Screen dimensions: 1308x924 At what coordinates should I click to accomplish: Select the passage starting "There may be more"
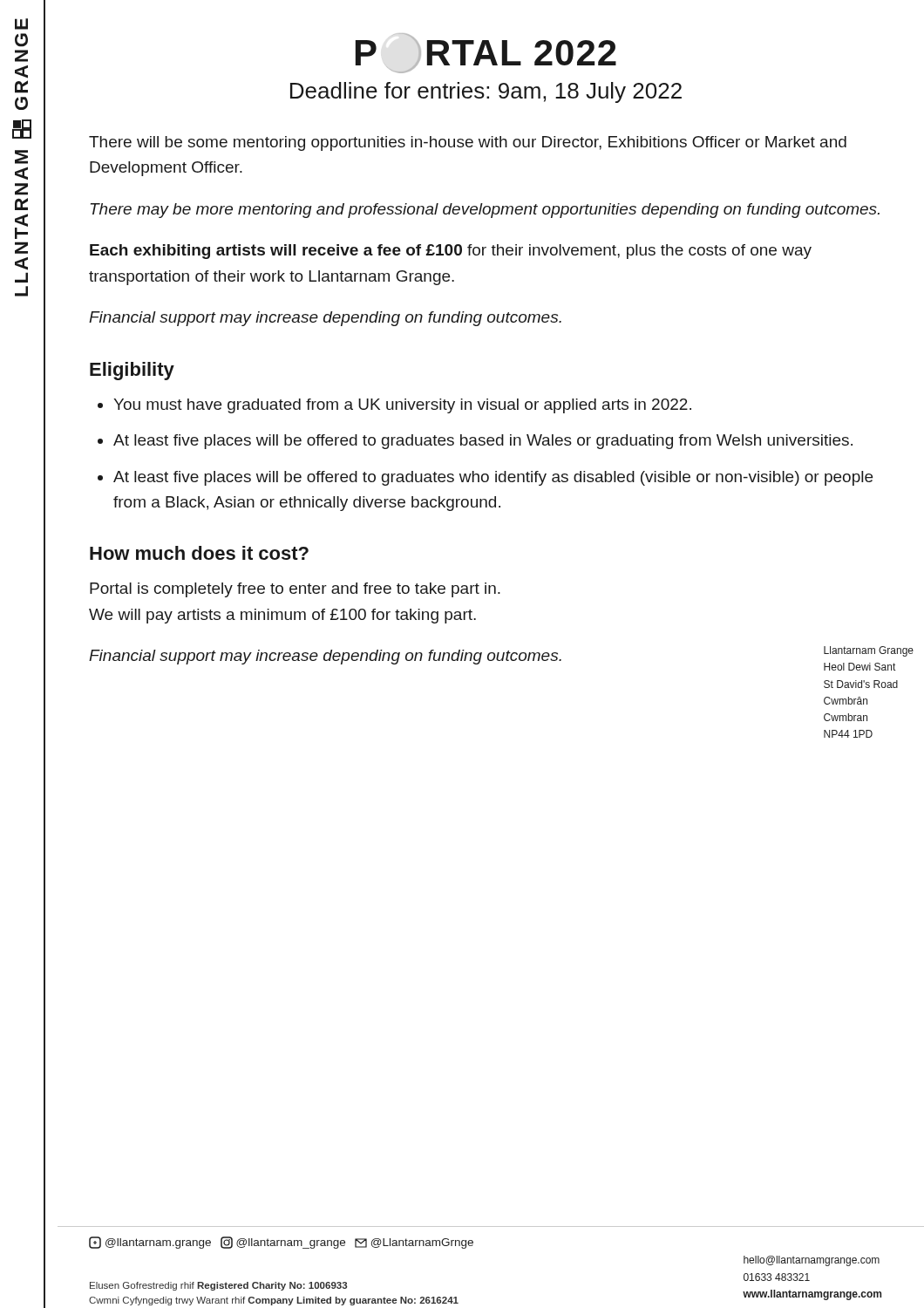[x=485, y=209]
